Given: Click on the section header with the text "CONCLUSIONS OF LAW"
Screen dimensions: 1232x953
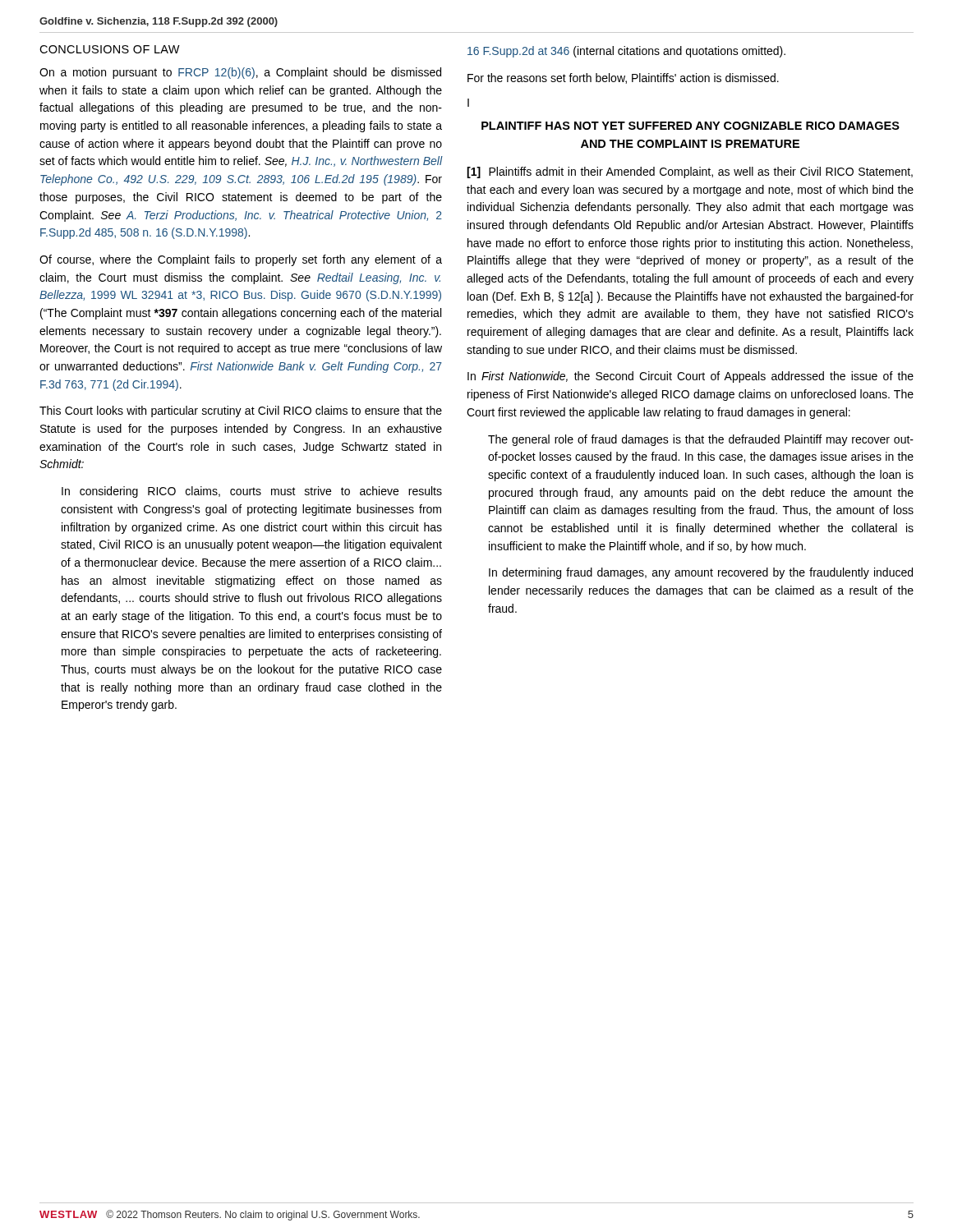Looking at the screenshot, I should tap(110, 49).
